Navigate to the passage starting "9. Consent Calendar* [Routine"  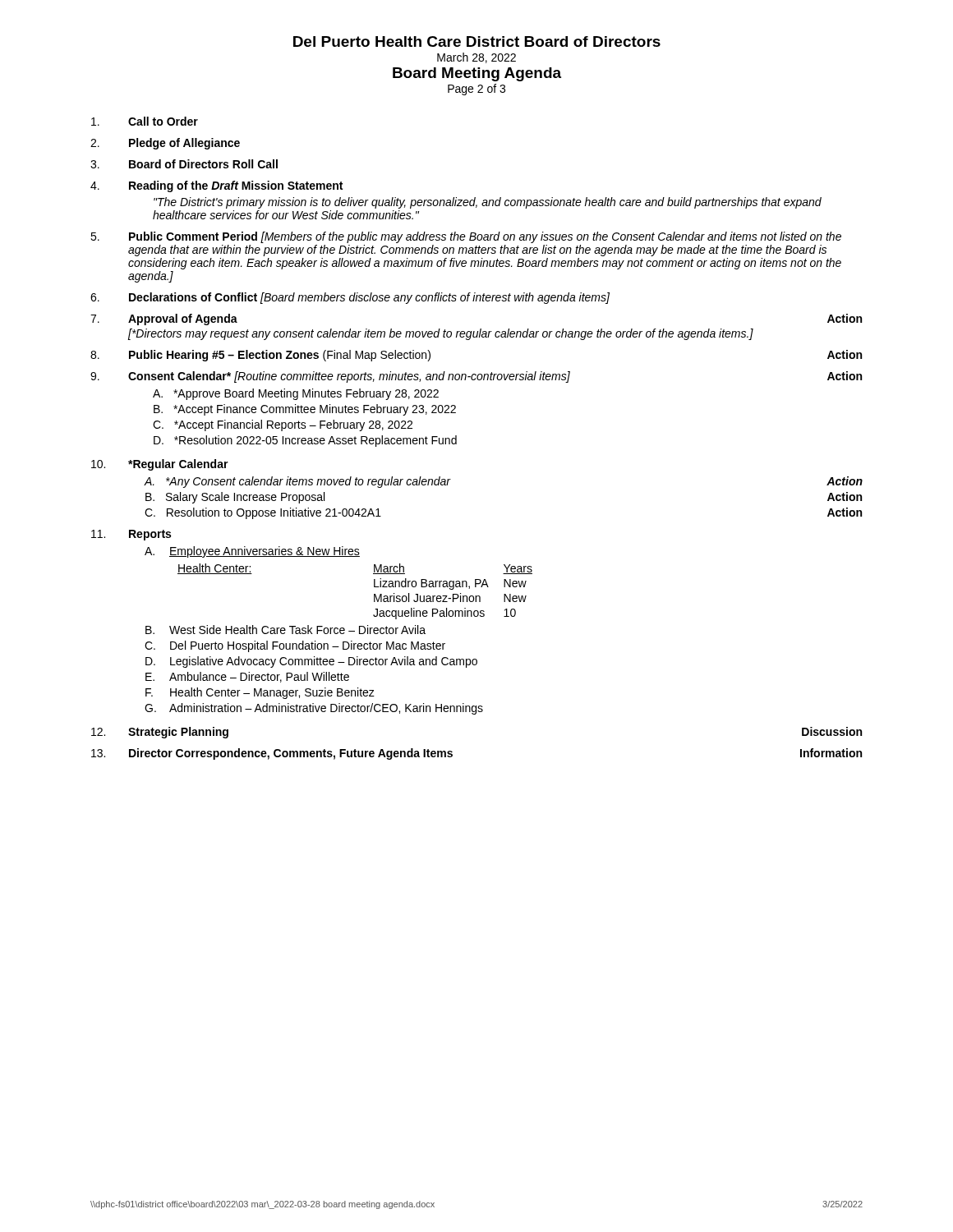pos(476,377)
